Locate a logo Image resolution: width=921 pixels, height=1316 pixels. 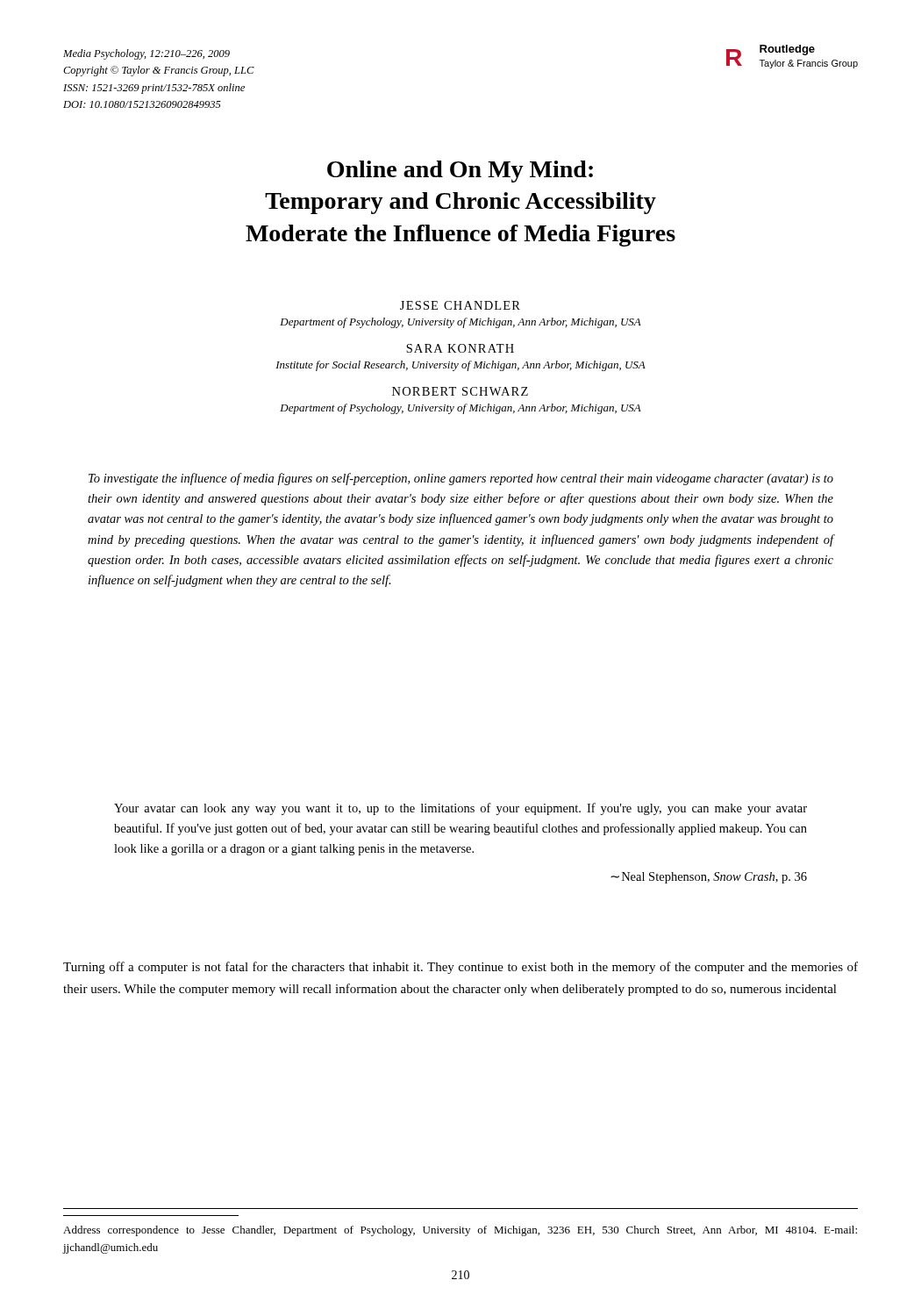tap(790, 60)
